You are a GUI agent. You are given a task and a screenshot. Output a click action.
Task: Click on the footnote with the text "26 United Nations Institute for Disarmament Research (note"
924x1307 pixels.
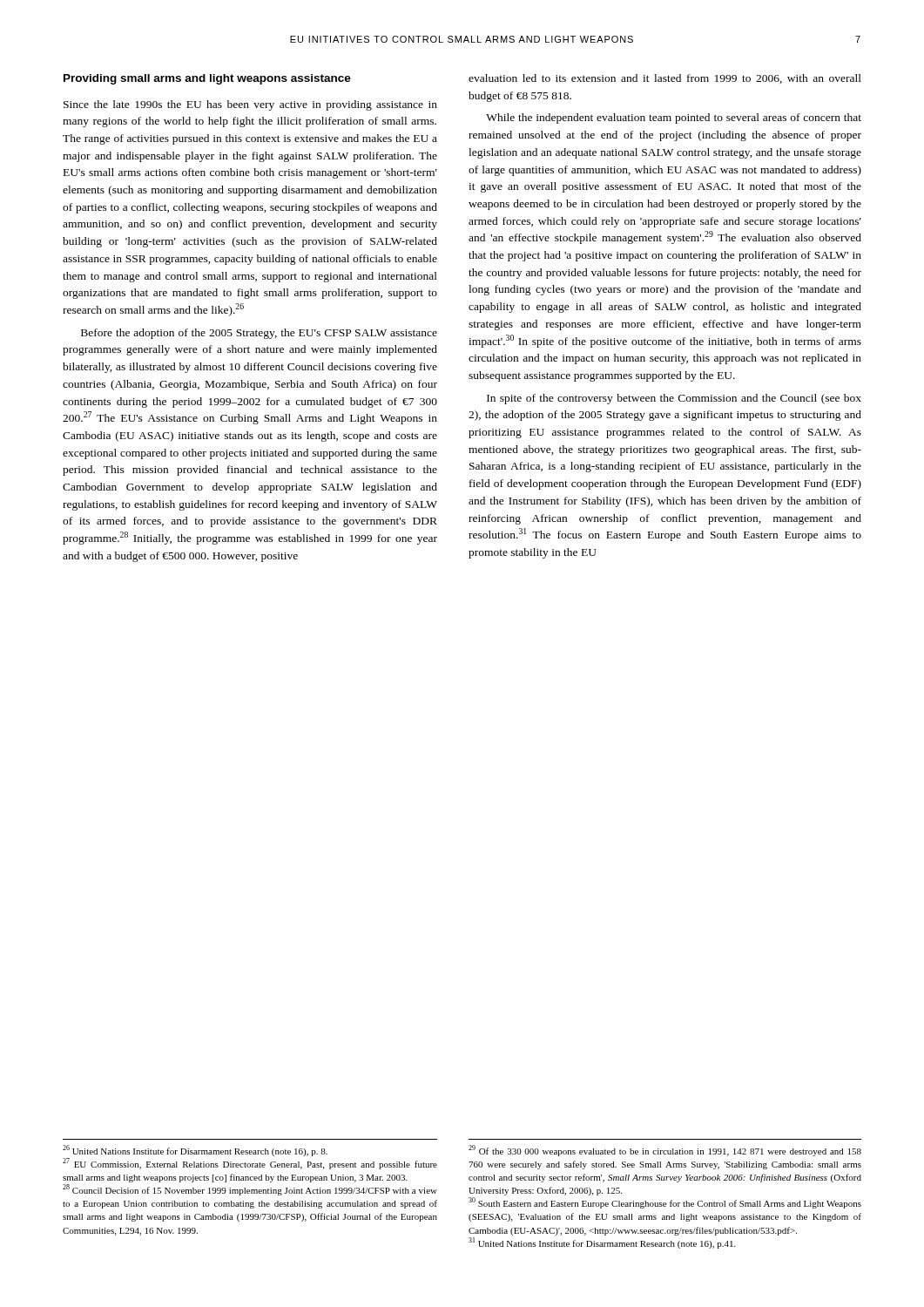coord(250,1190)
